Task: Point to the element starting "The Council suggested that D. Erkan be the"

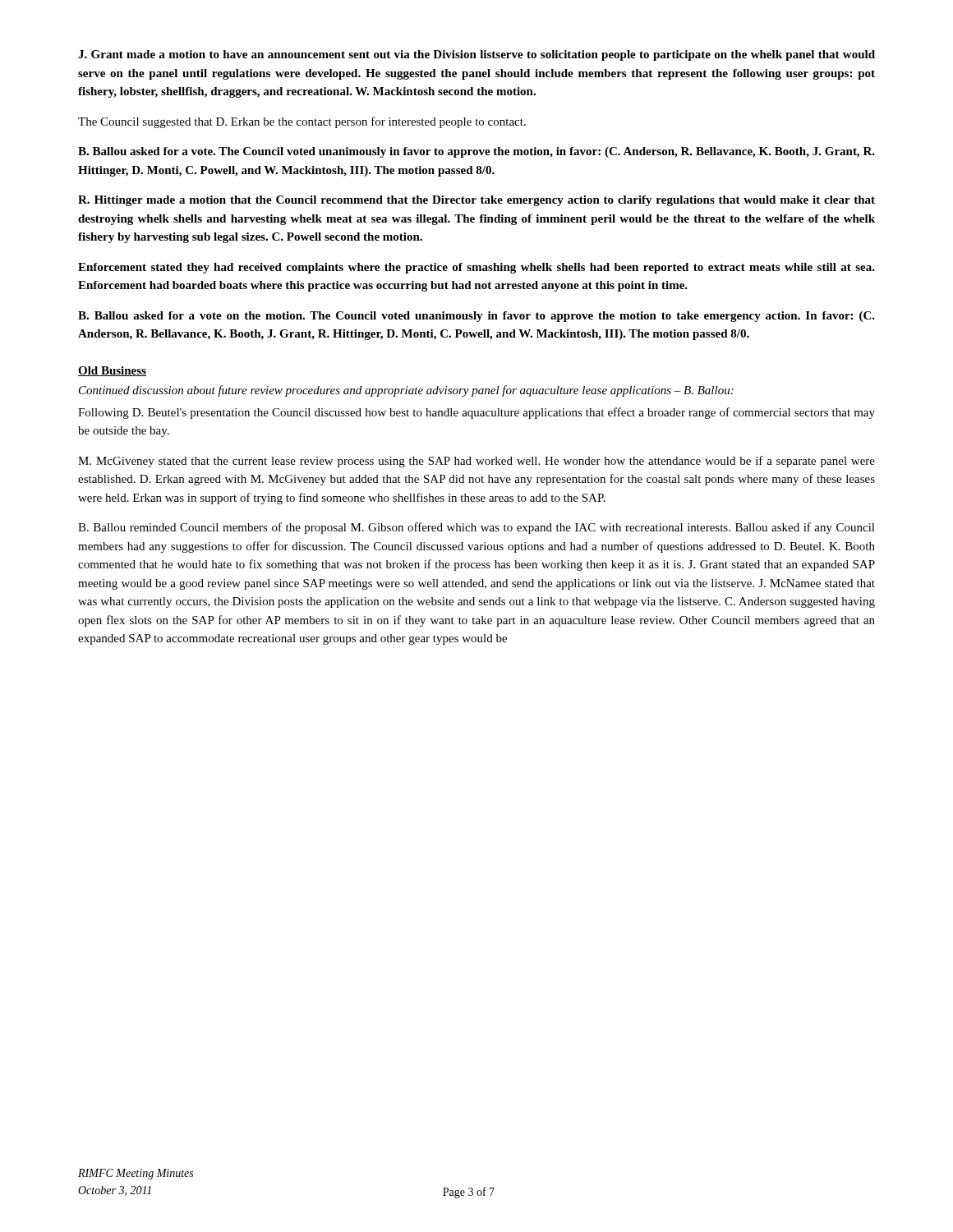Action: click(x=476, y=121)
